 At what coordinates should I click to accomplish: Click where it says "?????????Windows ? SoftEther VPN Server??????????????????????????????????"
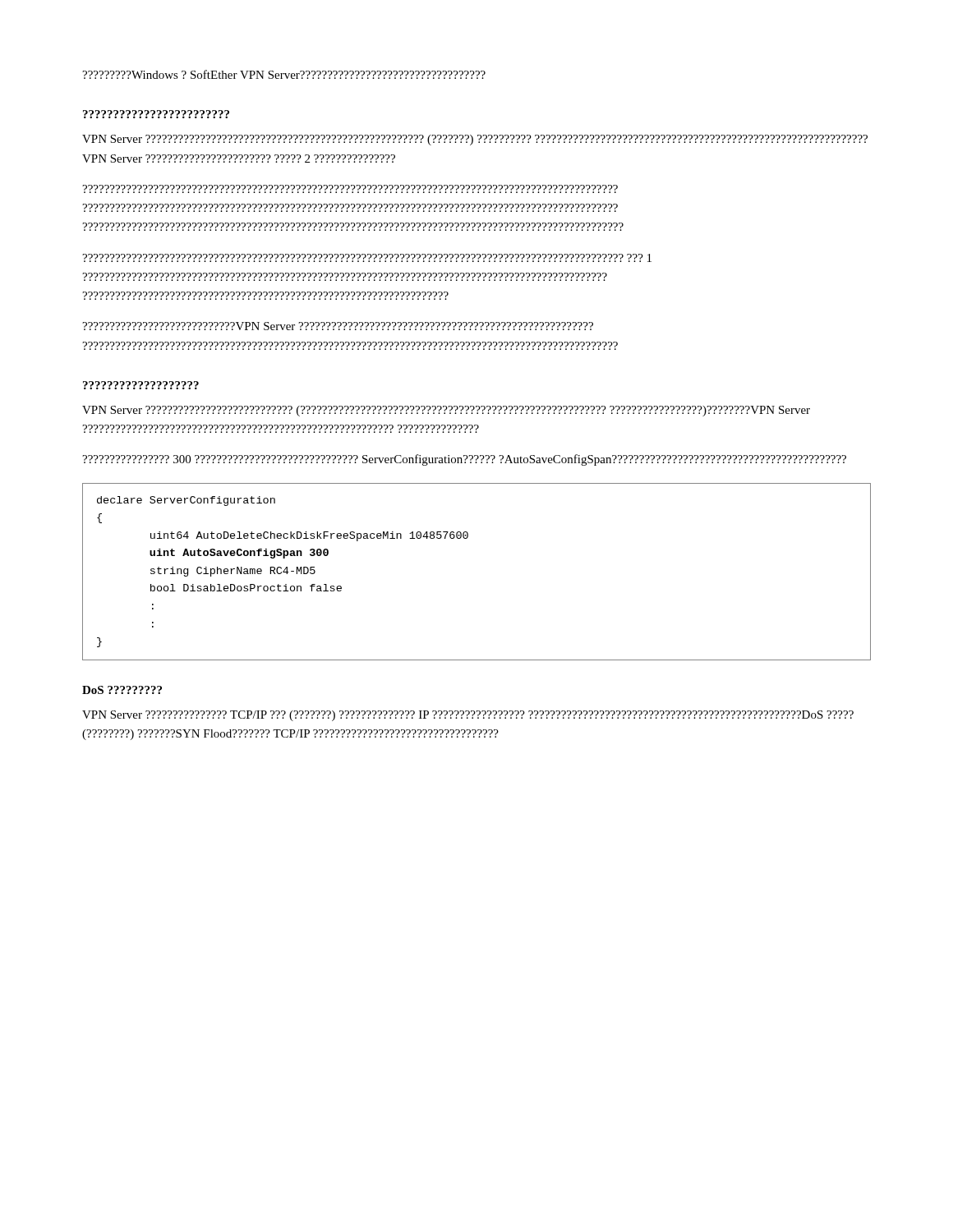point(284,75)
